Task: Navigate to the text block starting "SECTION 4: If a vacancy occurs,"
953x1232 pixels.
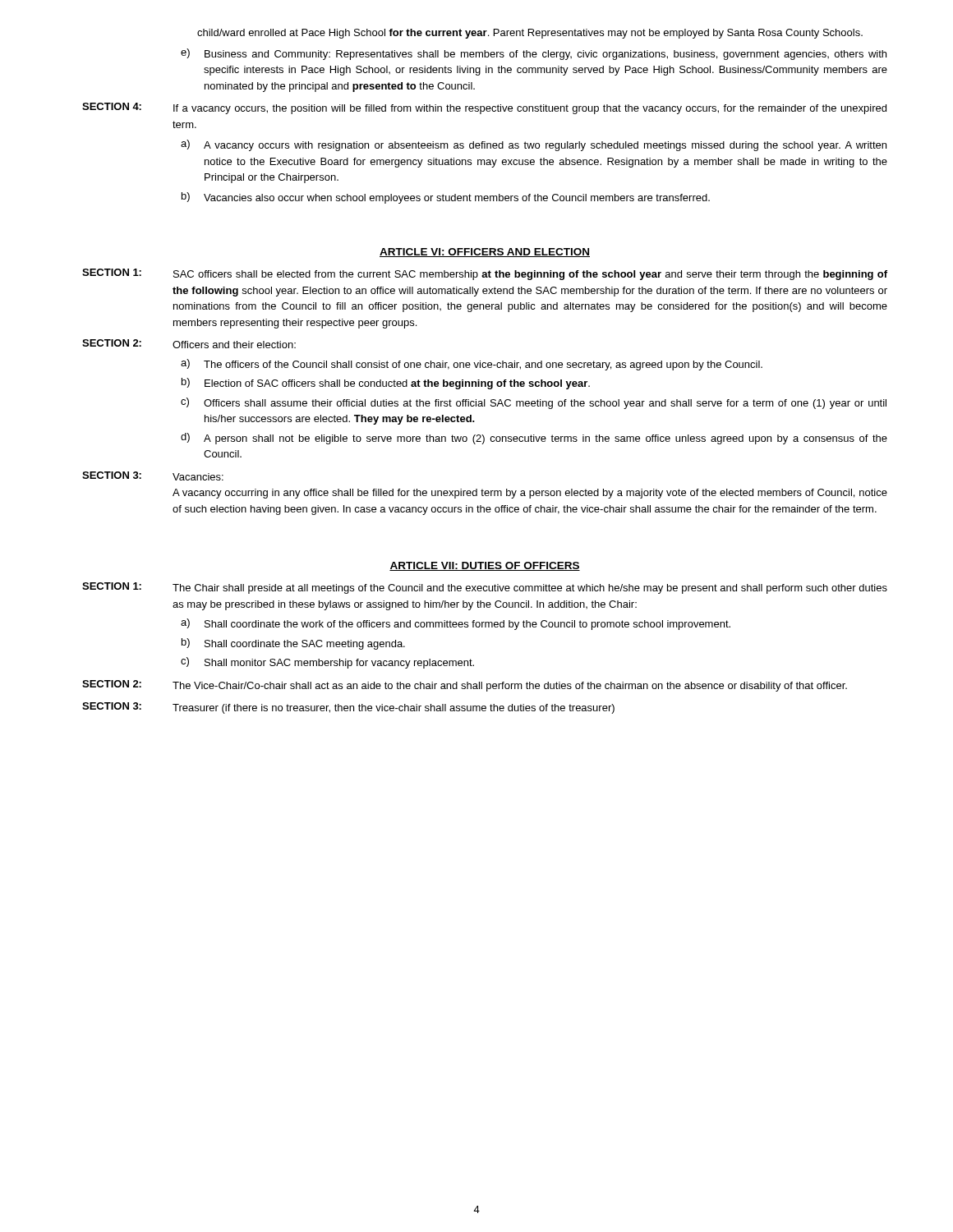Action: tap(485, 116)
